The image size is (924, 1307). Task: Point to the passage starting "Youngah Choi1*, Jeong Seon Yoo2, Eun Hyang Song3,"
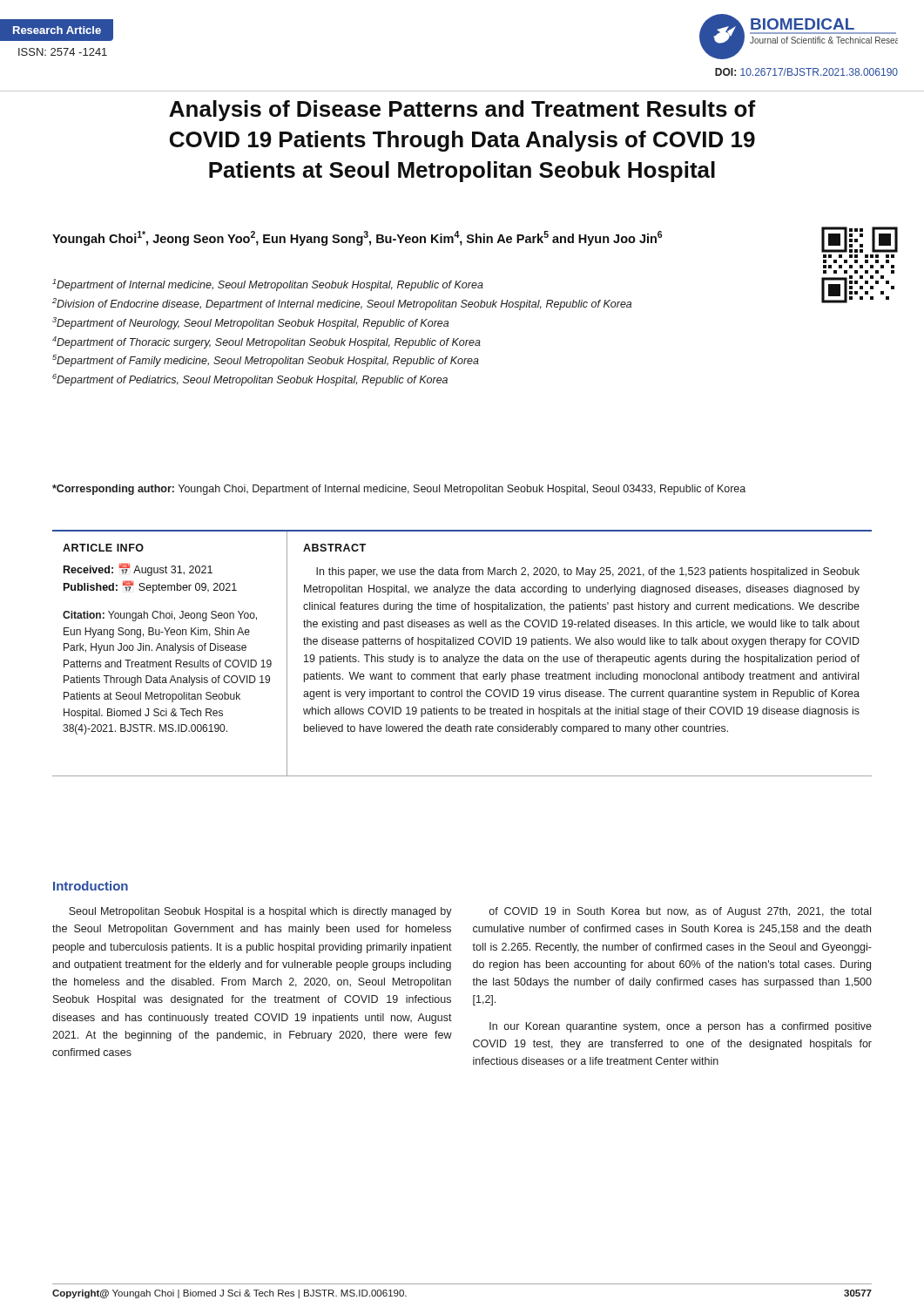click(x=357, y=238)
